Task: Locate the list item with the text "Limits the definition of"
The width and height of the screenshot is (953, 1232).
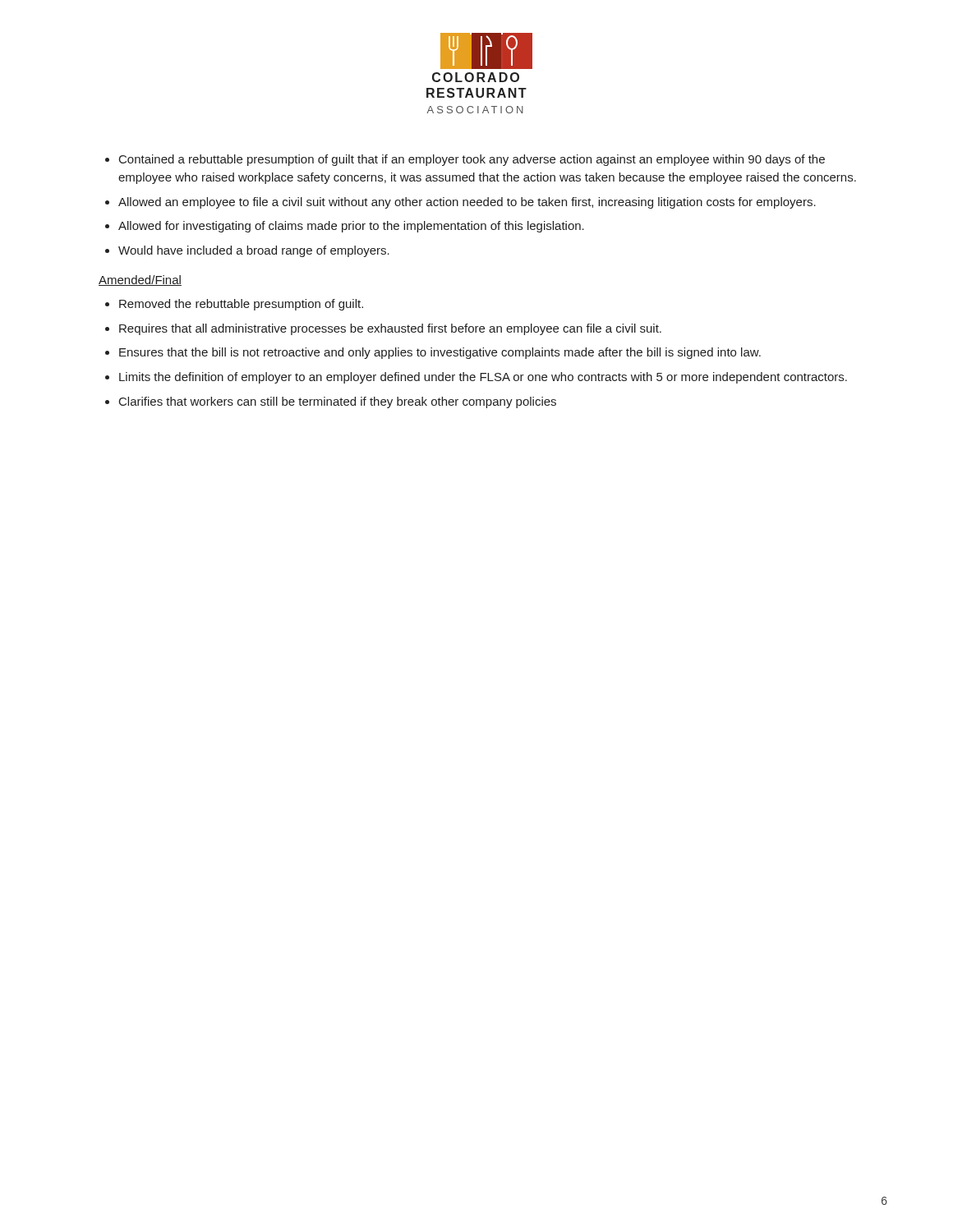Action: pos(483,377)
